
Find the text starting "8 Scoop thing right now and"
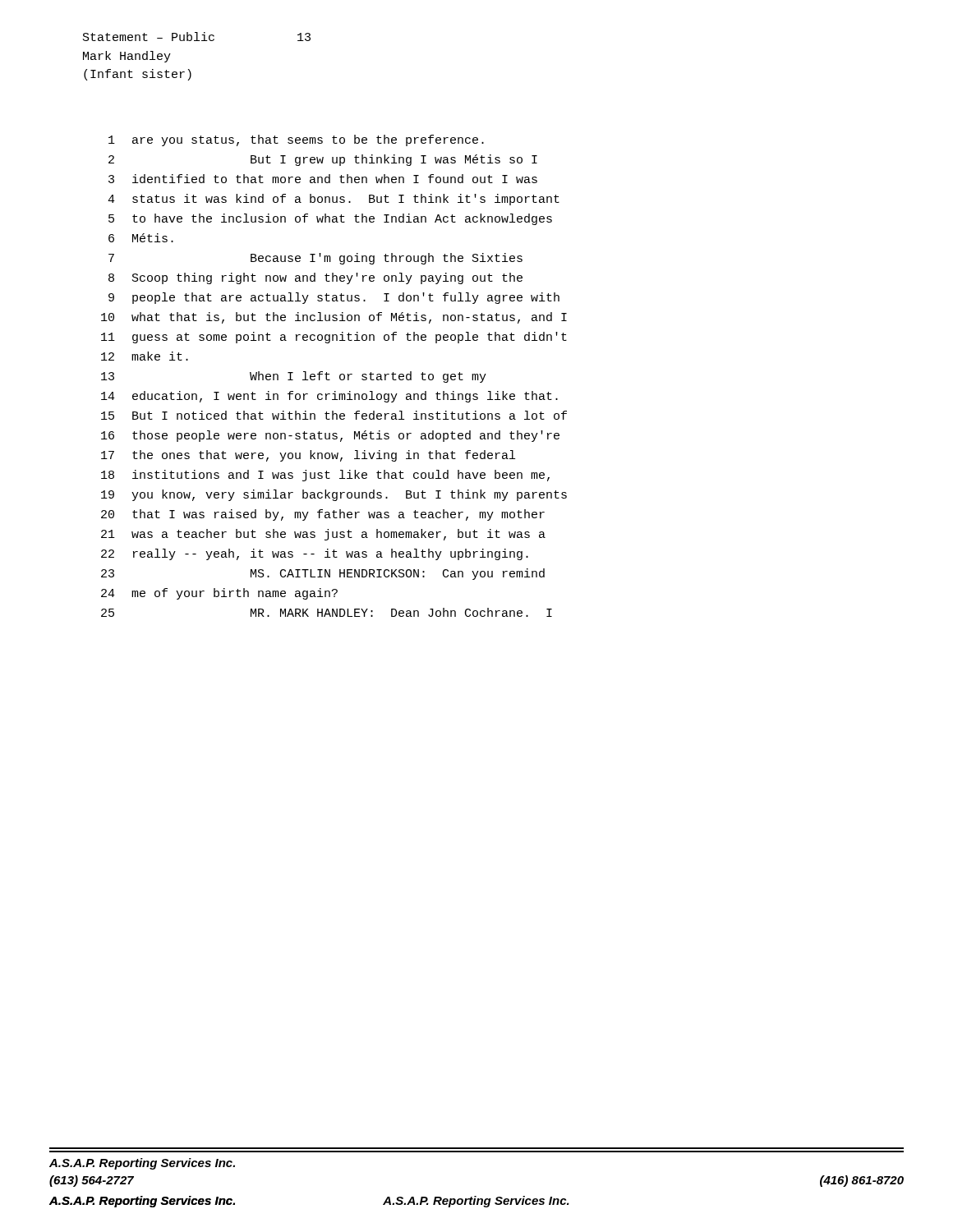[485, 279]
